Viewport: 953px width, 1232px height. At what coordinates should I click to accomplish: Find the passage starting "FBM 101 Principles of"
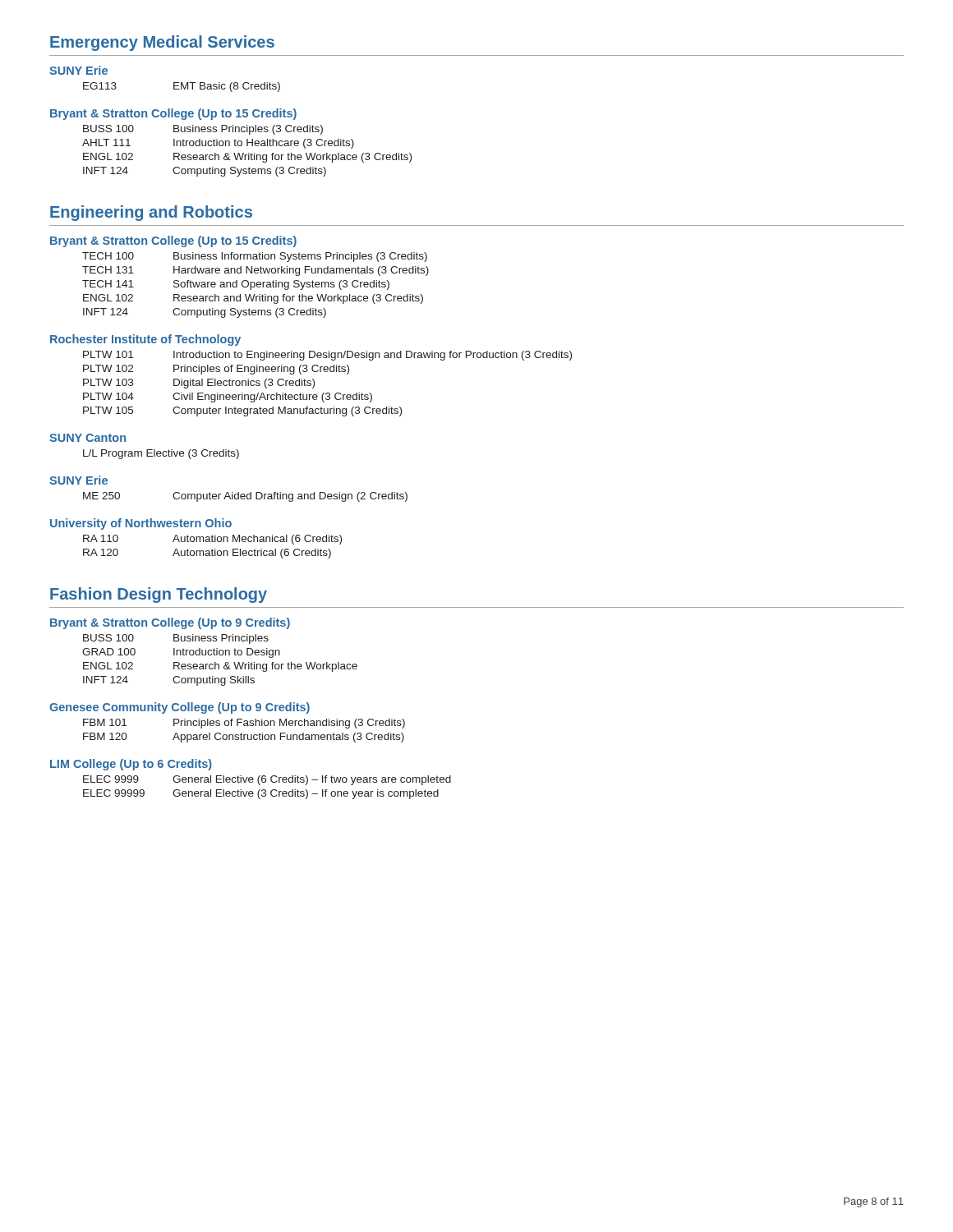tap(244, 722)
